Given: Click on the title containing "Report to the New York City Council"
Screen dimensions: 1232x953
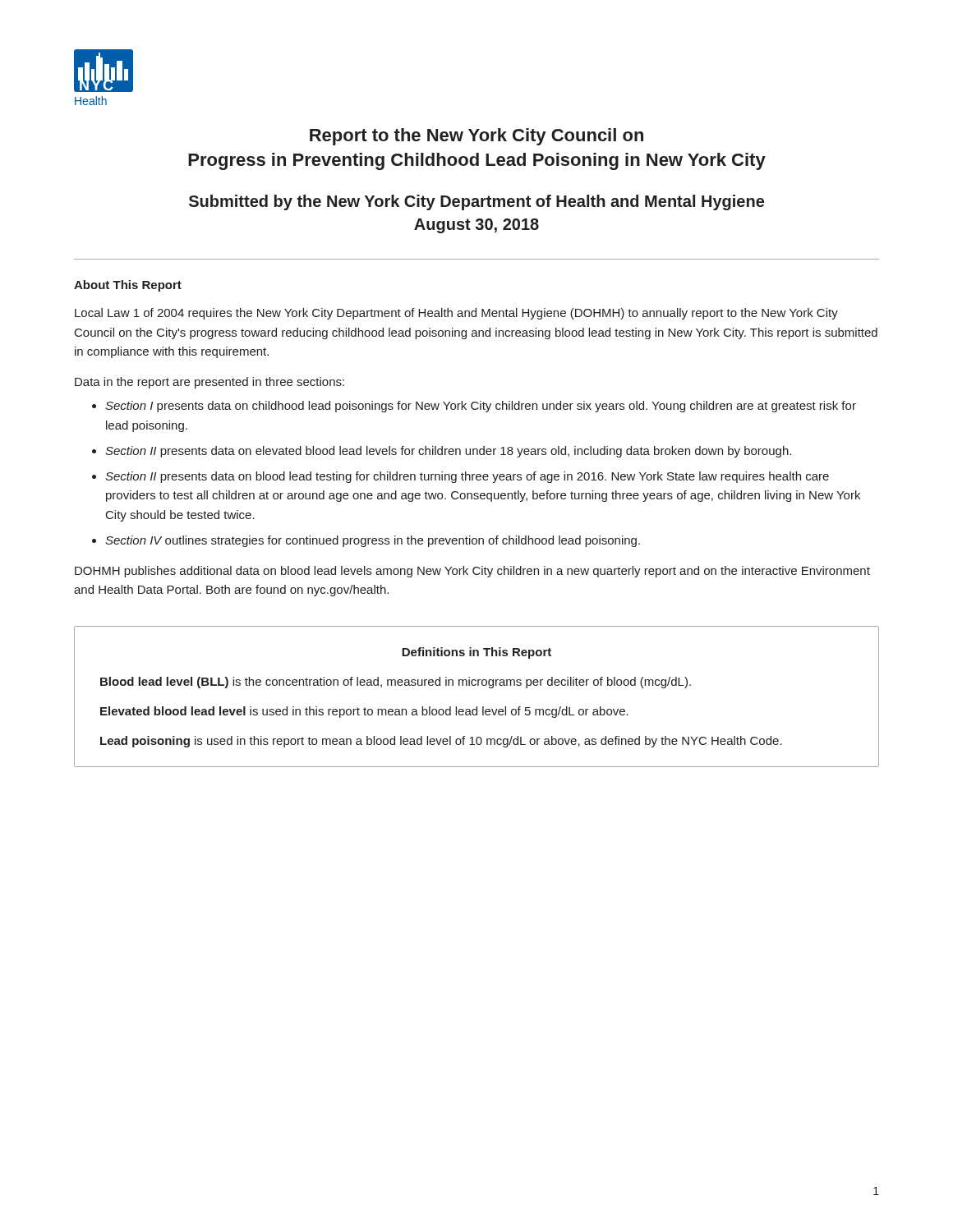Looking at the screenshot, I should tap(476, 148).
